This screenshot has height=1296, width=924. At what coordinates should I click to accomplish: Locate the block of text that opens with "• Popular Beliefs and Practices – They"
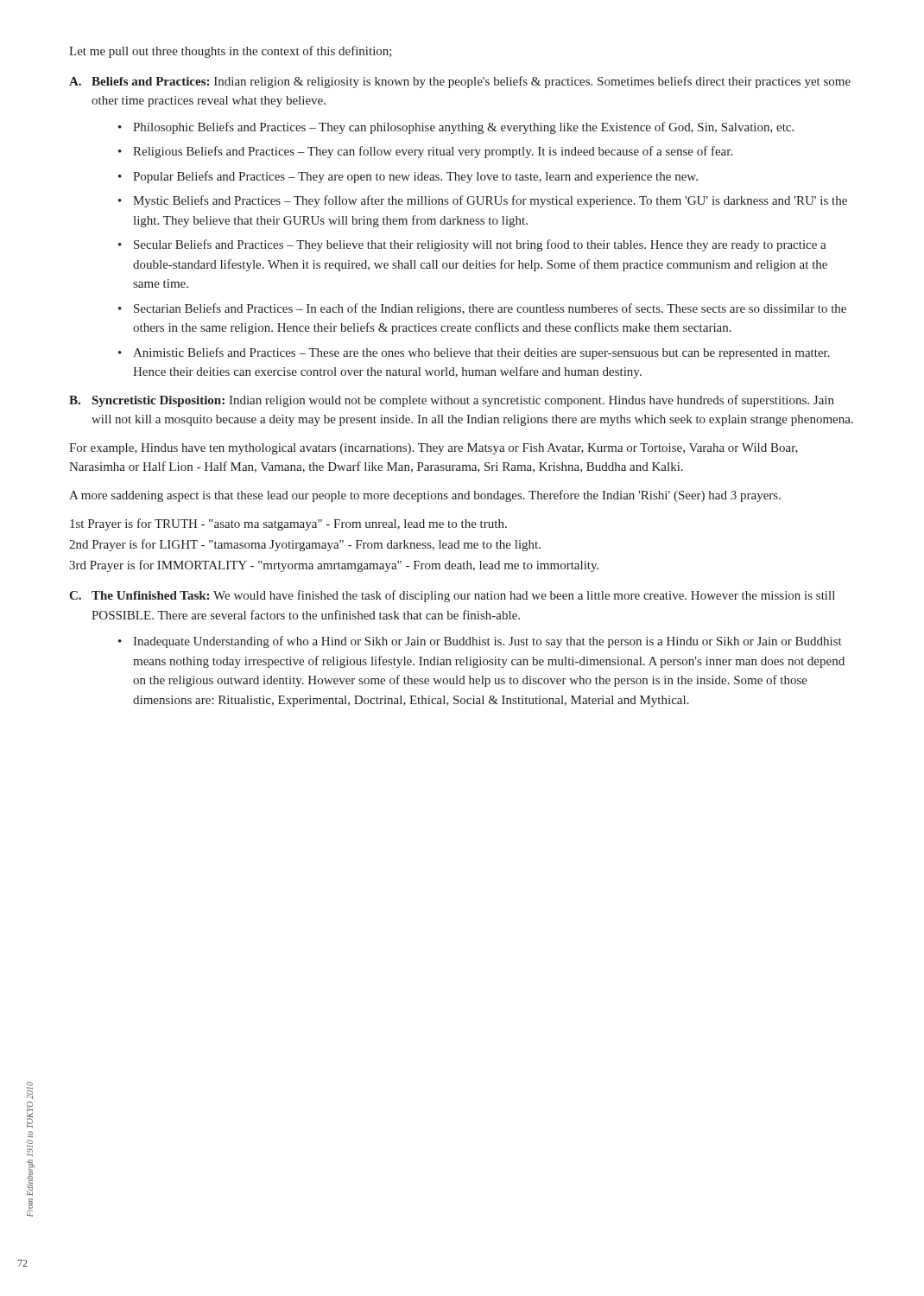(408, 176)
